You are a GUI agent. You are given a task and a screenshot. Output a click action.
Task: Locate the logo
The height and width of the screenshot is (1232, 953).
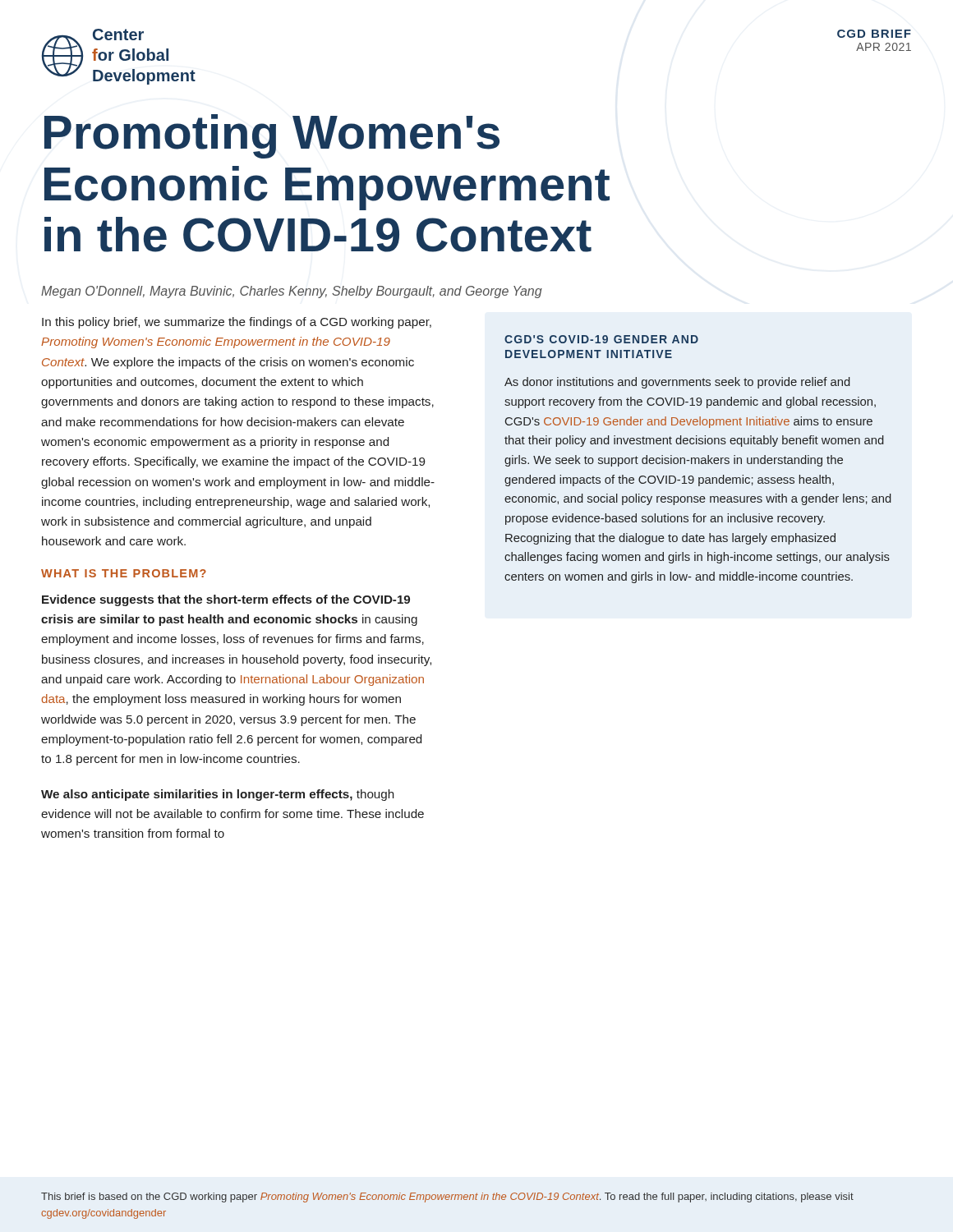[118, 55]
